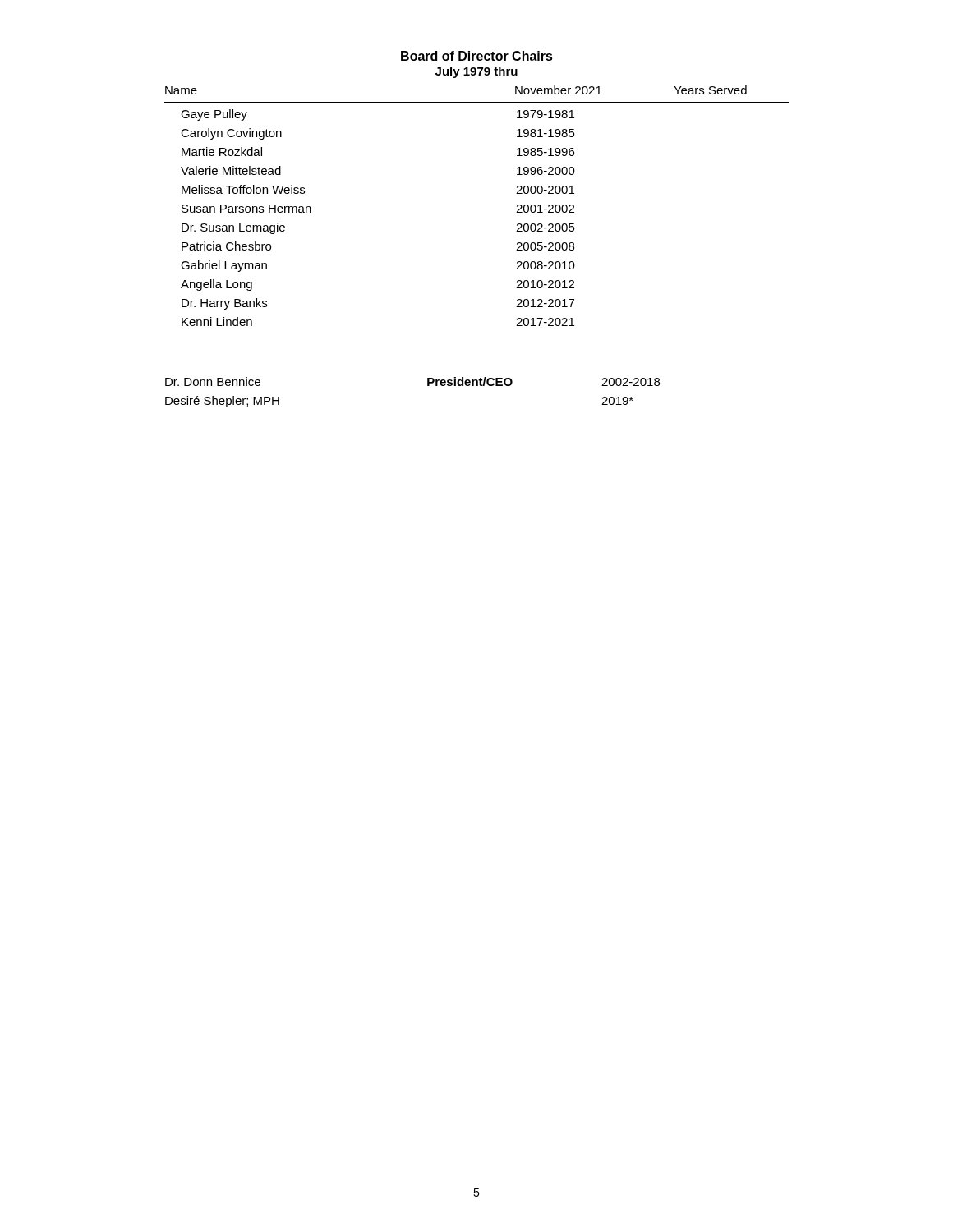Locate the table with the text "Dr. Harry Banks"
Screen dimensions: 1232x953
pyautogui.click(x=476, y=205)
